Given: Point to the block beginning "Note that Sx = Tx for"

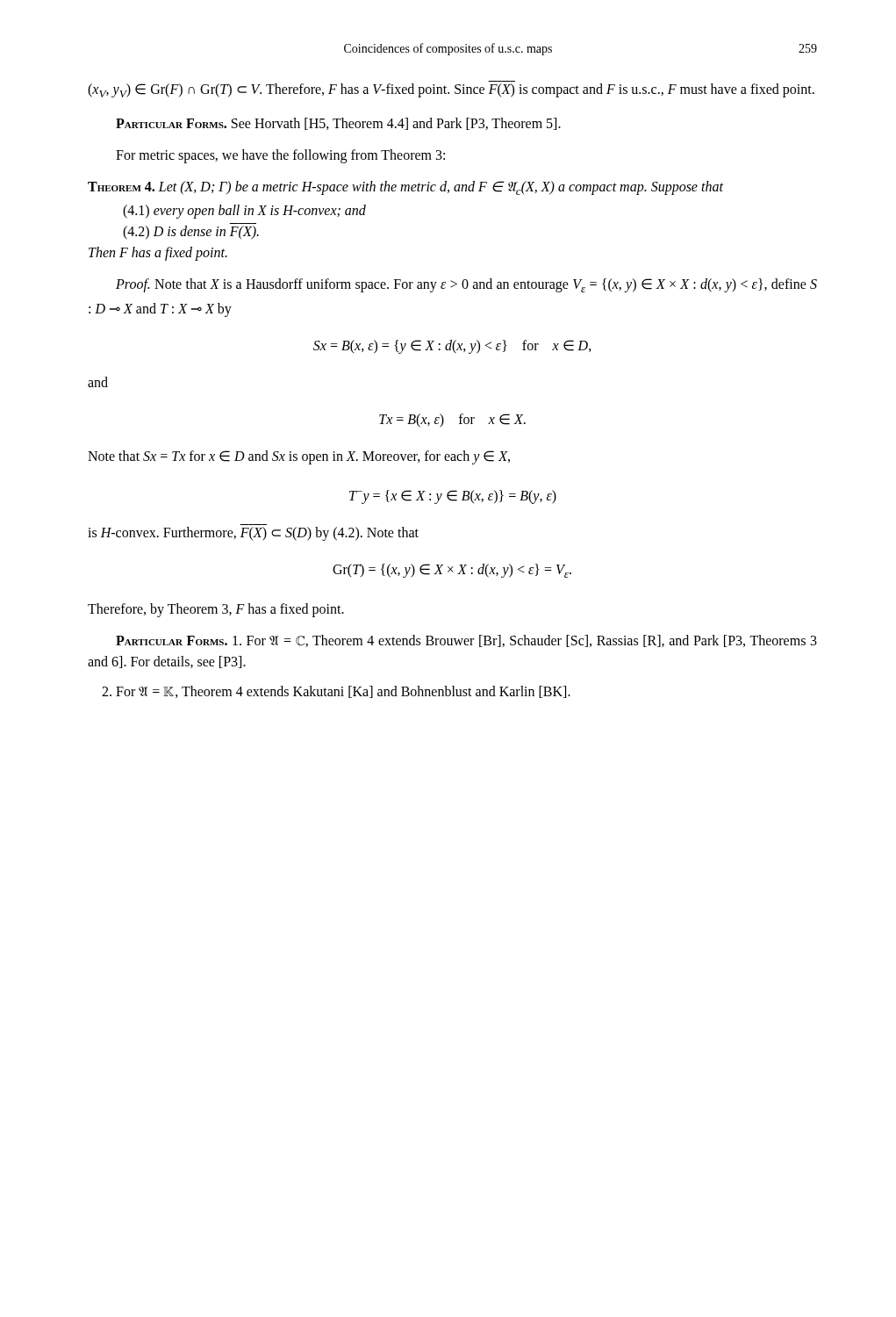Looking at the screenshot, I should point(299,456).
